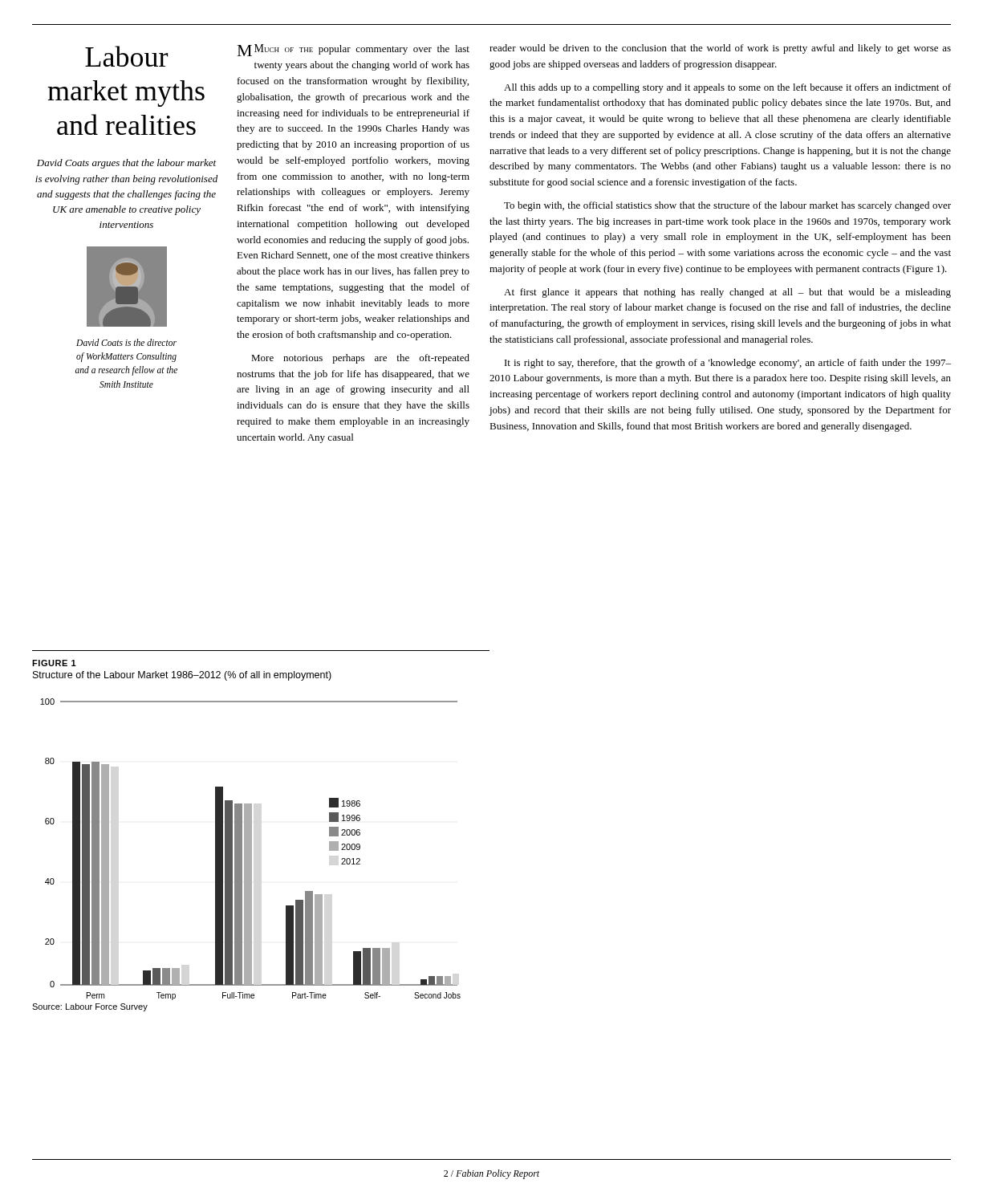Click on the title that reads "Labourmarket mythsand realities"
The width and height of the screenshot is (983, 1204).
126,91
